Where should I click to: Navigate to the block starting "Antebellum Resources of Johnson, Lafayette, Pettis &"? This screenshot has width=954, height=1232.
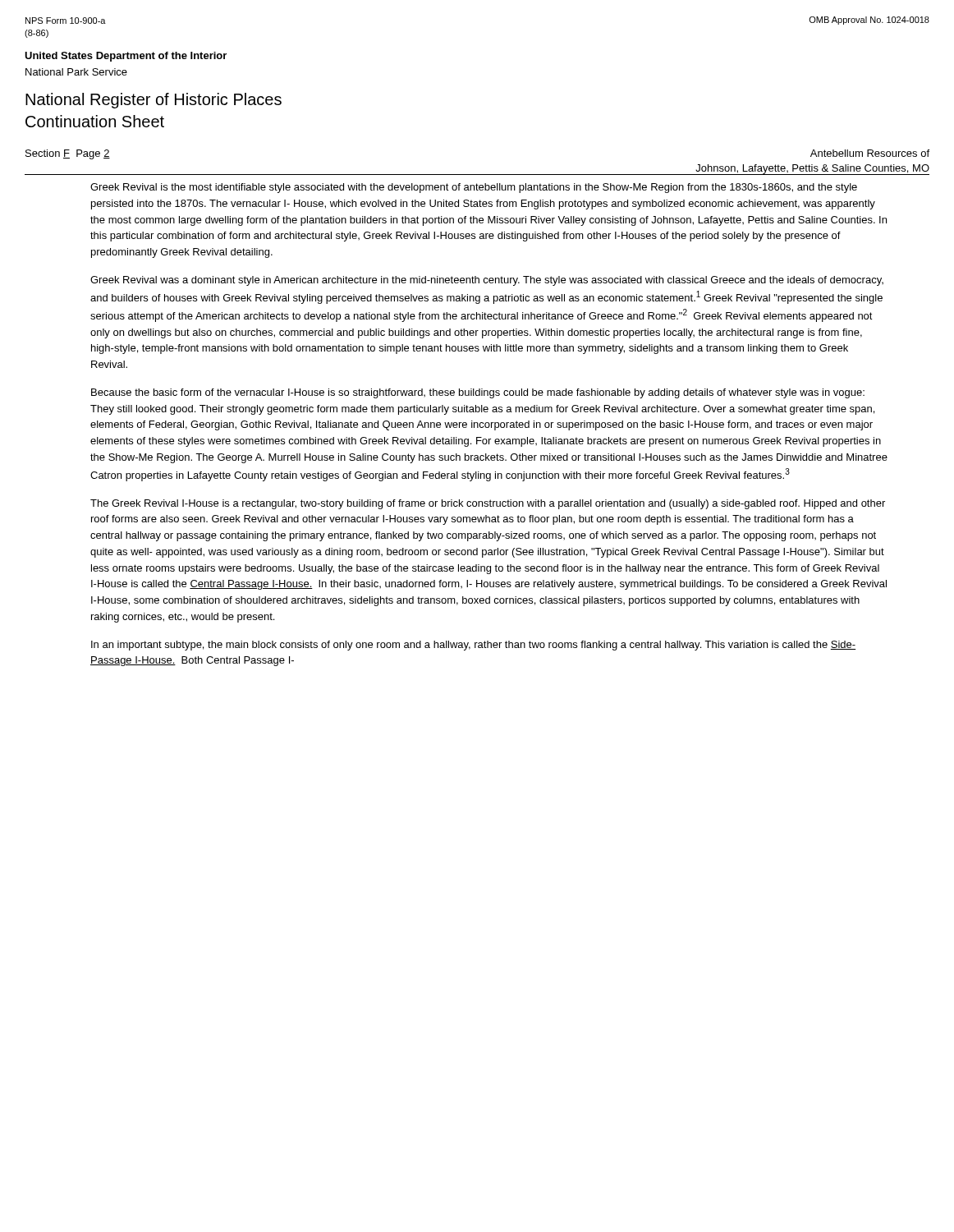tap(813, 161)
